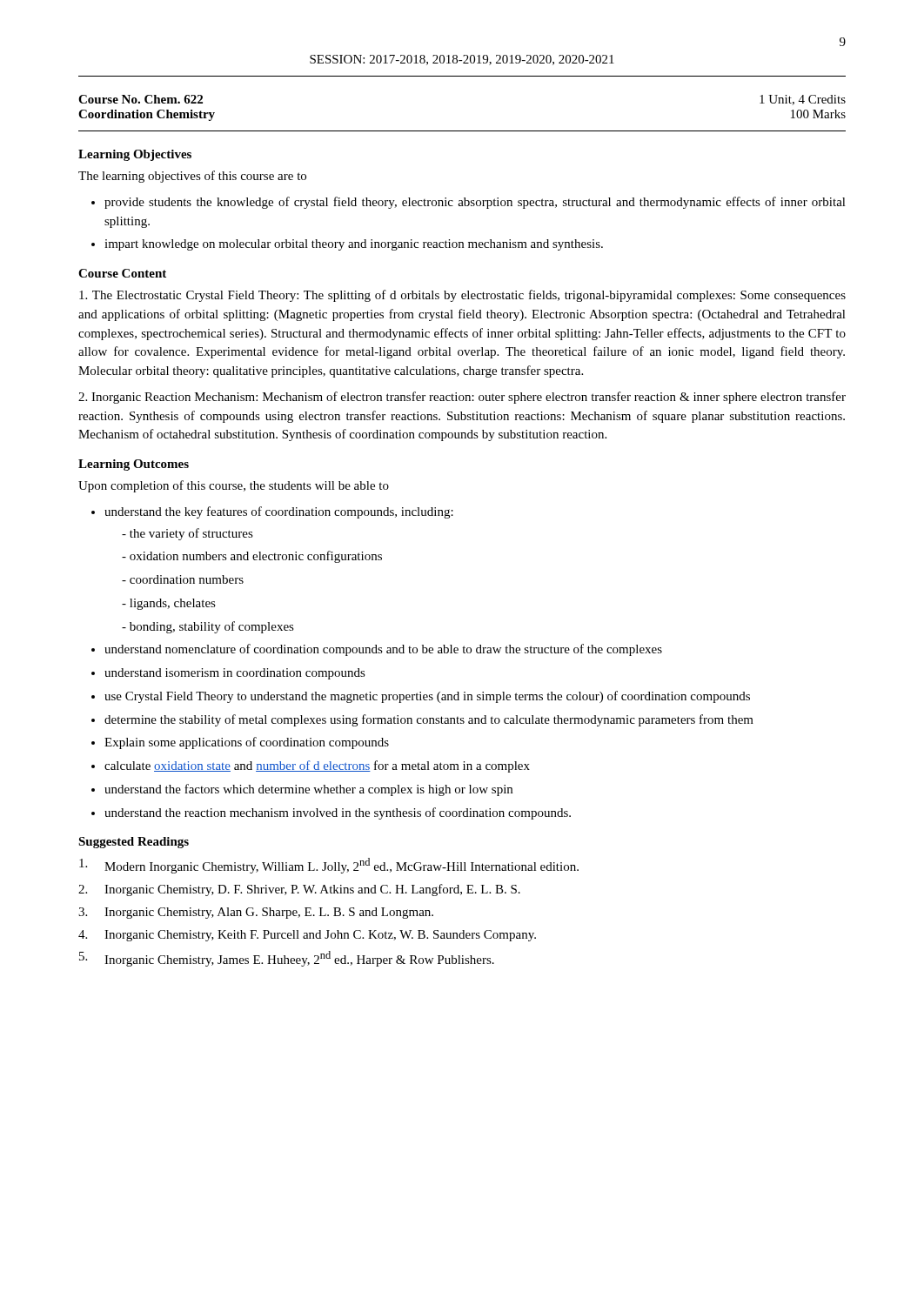Select the text block starting "Course No. Chem. 622"

point(135,100)
